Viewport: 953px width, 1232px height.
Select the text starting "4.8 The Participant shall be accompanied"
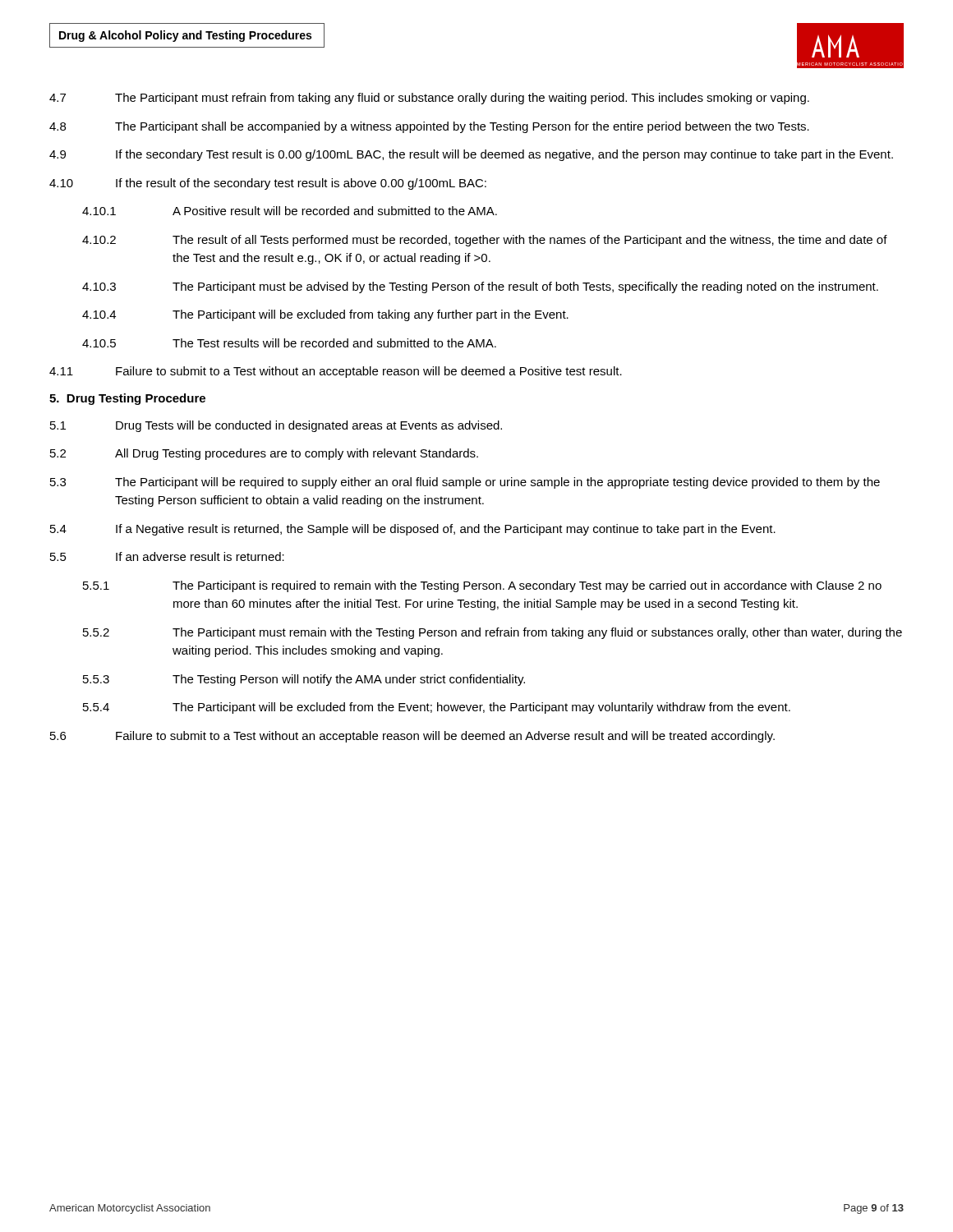(x=476, y=126)
